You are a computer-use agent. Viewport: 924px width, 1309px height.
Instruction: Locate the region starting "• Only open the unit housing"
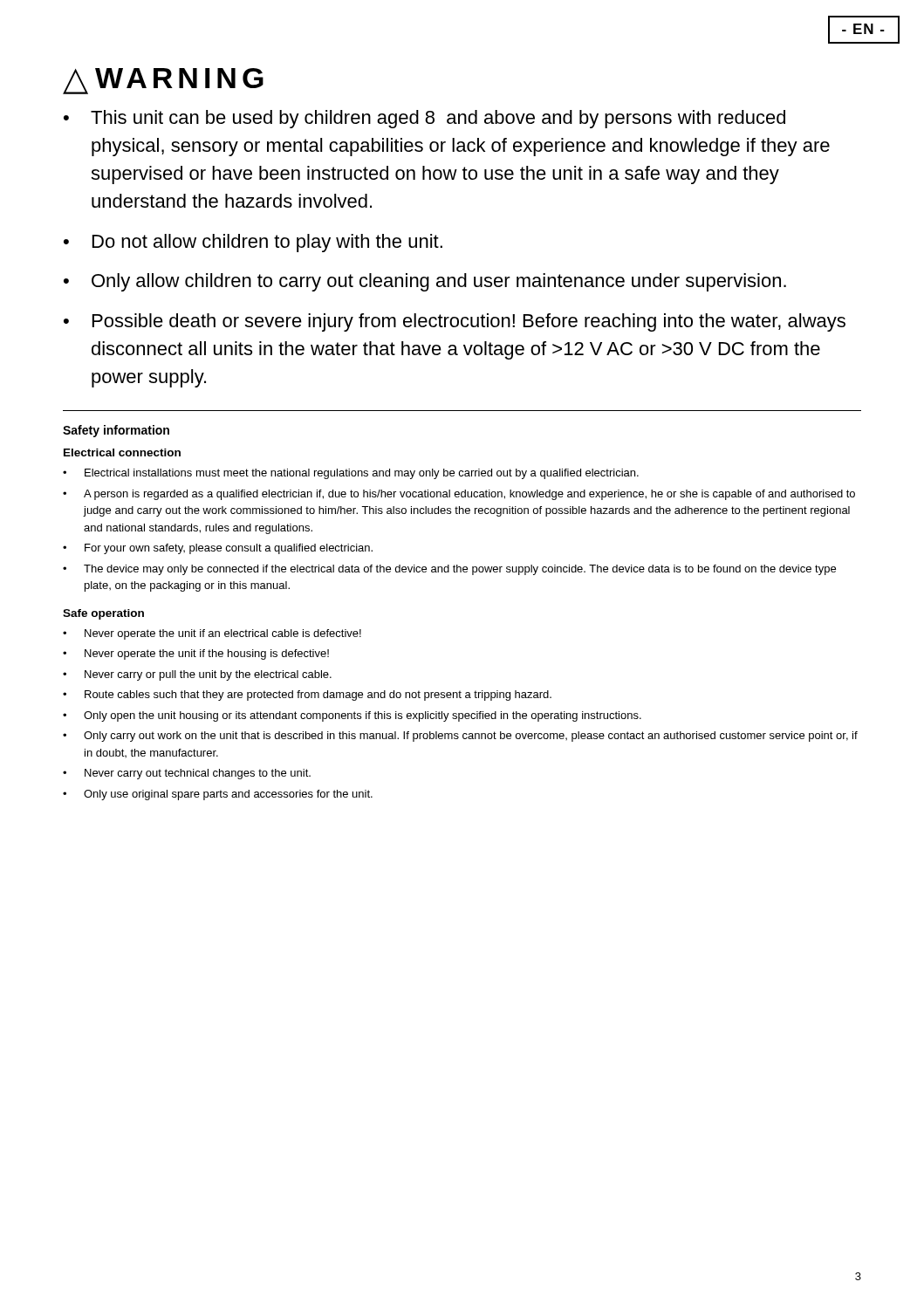[352, 715]
